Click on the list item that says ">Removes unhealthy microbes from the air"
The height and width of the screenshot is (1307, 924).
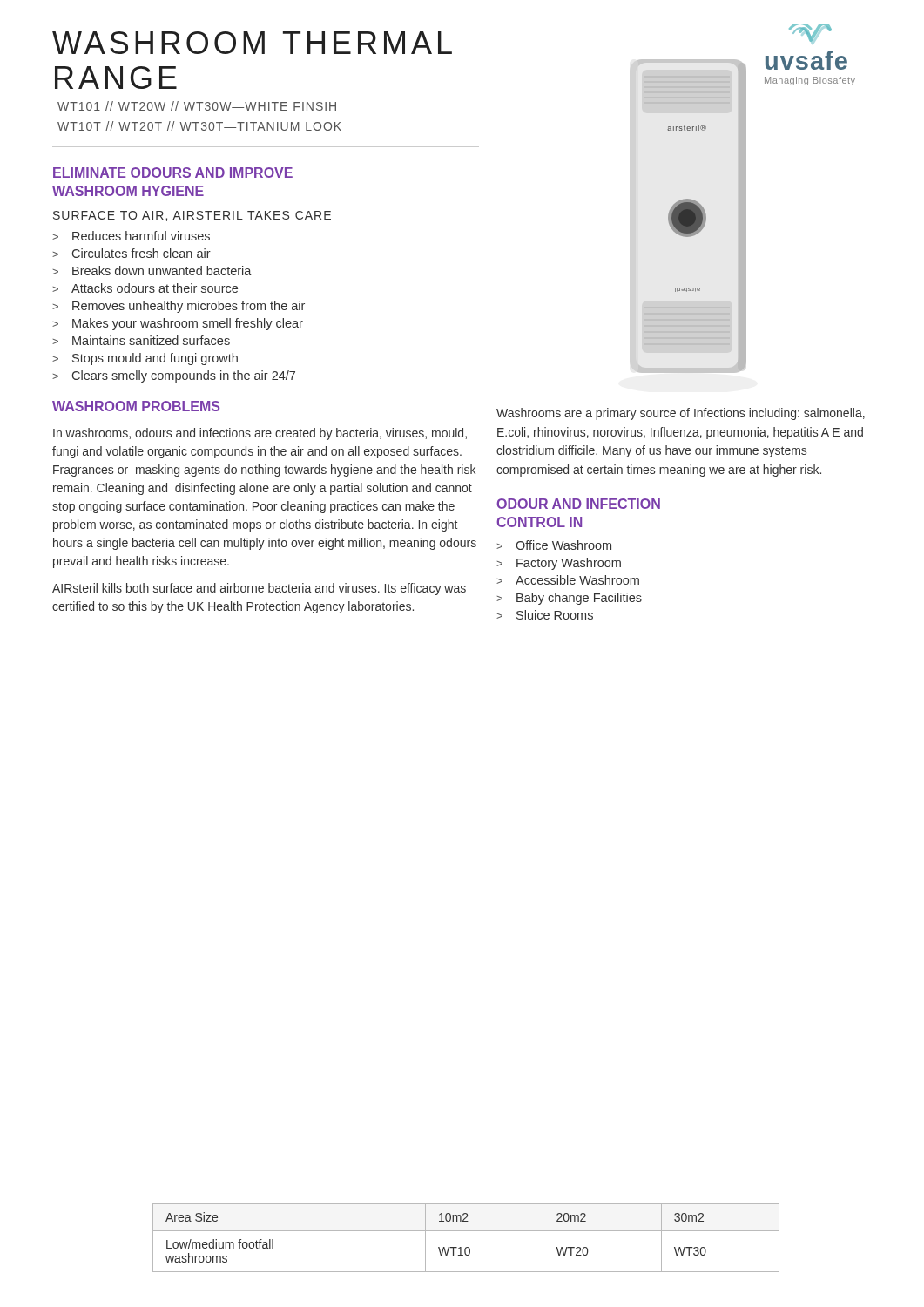point(179,305)
